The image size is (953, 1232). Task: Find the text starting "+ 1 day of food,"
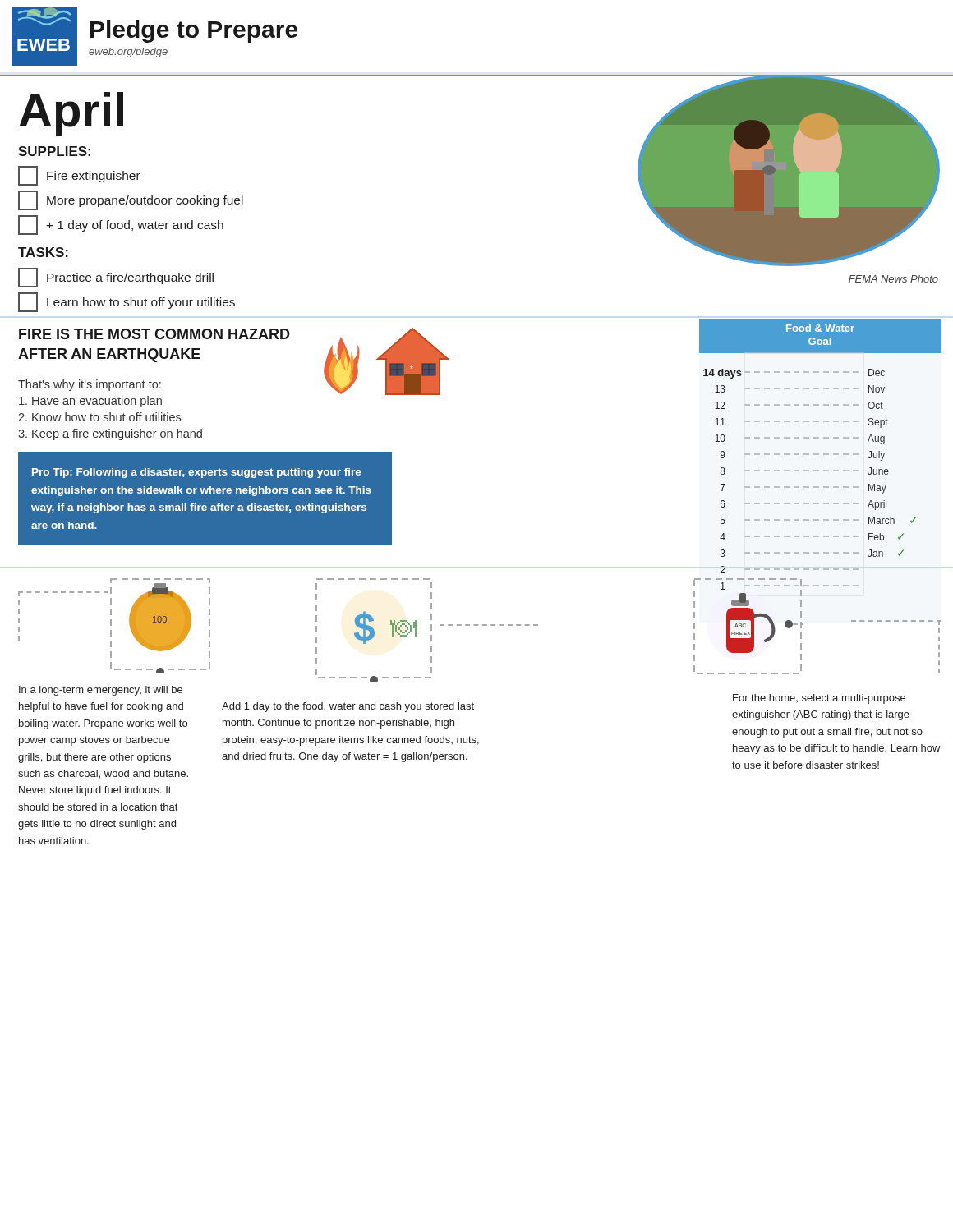point(121,225)
